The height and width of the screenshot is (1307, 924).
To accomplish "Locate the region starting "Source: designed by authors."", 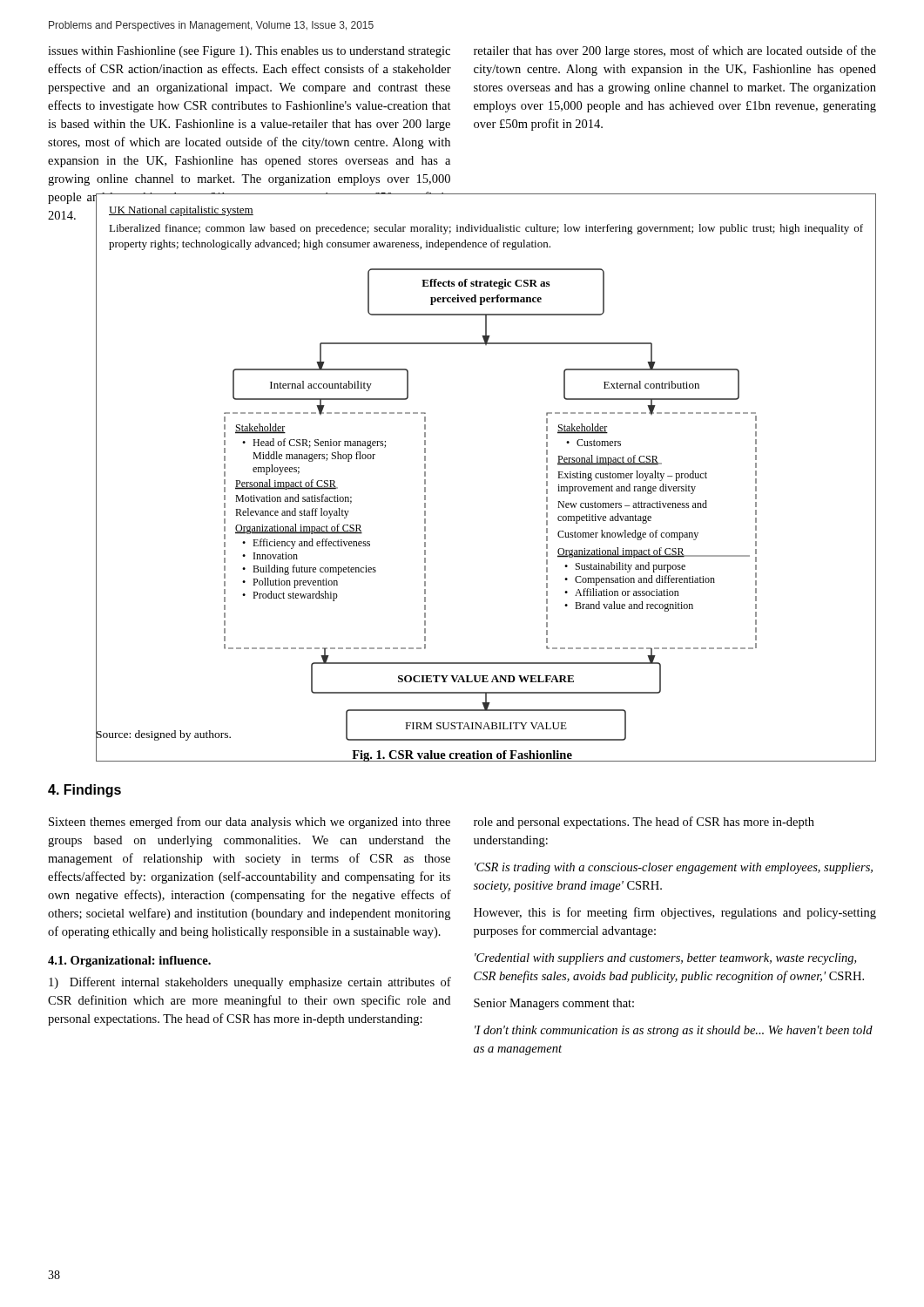I will (x=164, y=734).
